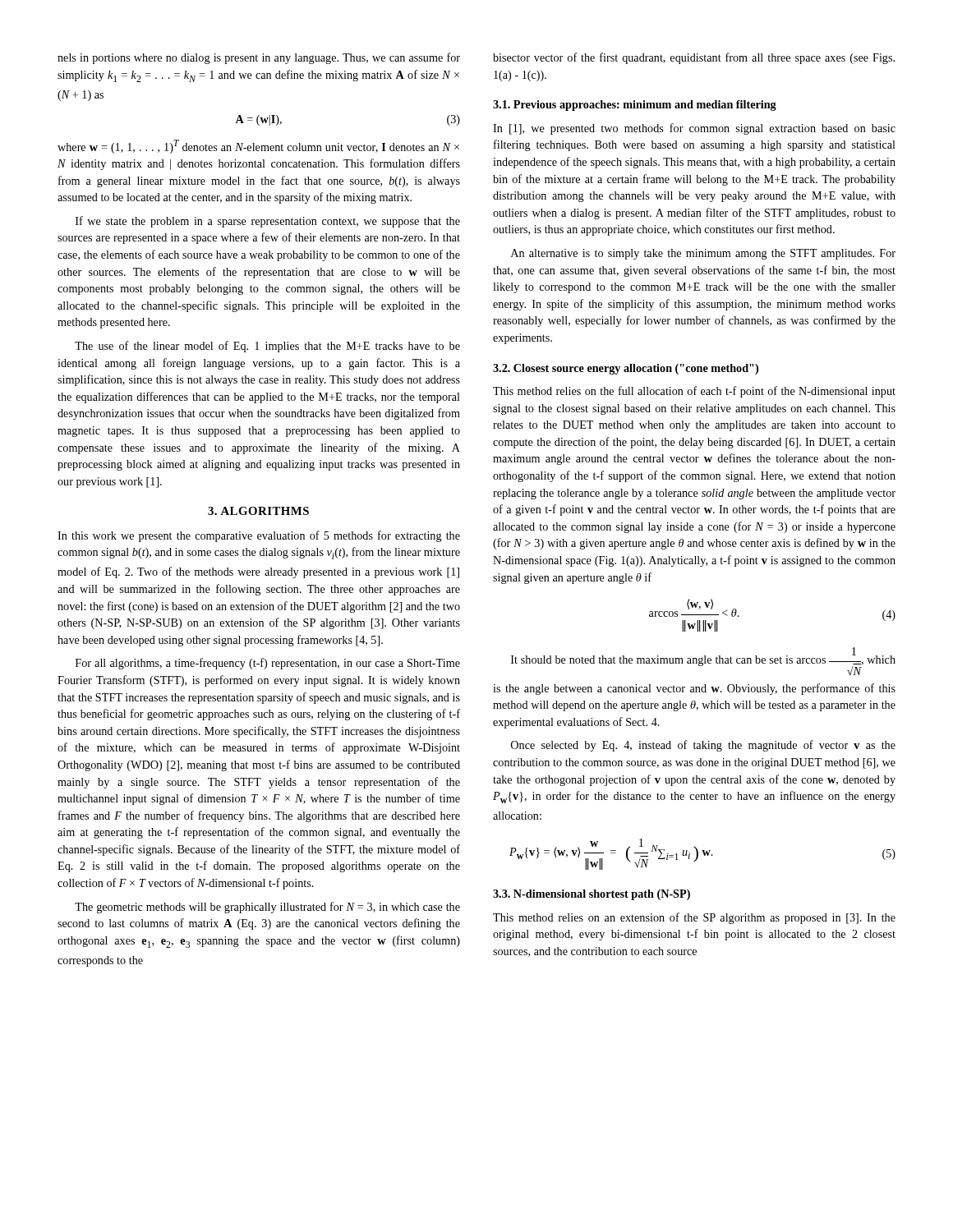Viewport: 953px width, 1232px height.
Task: Find the text block starting "3.3. N-dimensional shortest path"
Action: coord(694,894)
